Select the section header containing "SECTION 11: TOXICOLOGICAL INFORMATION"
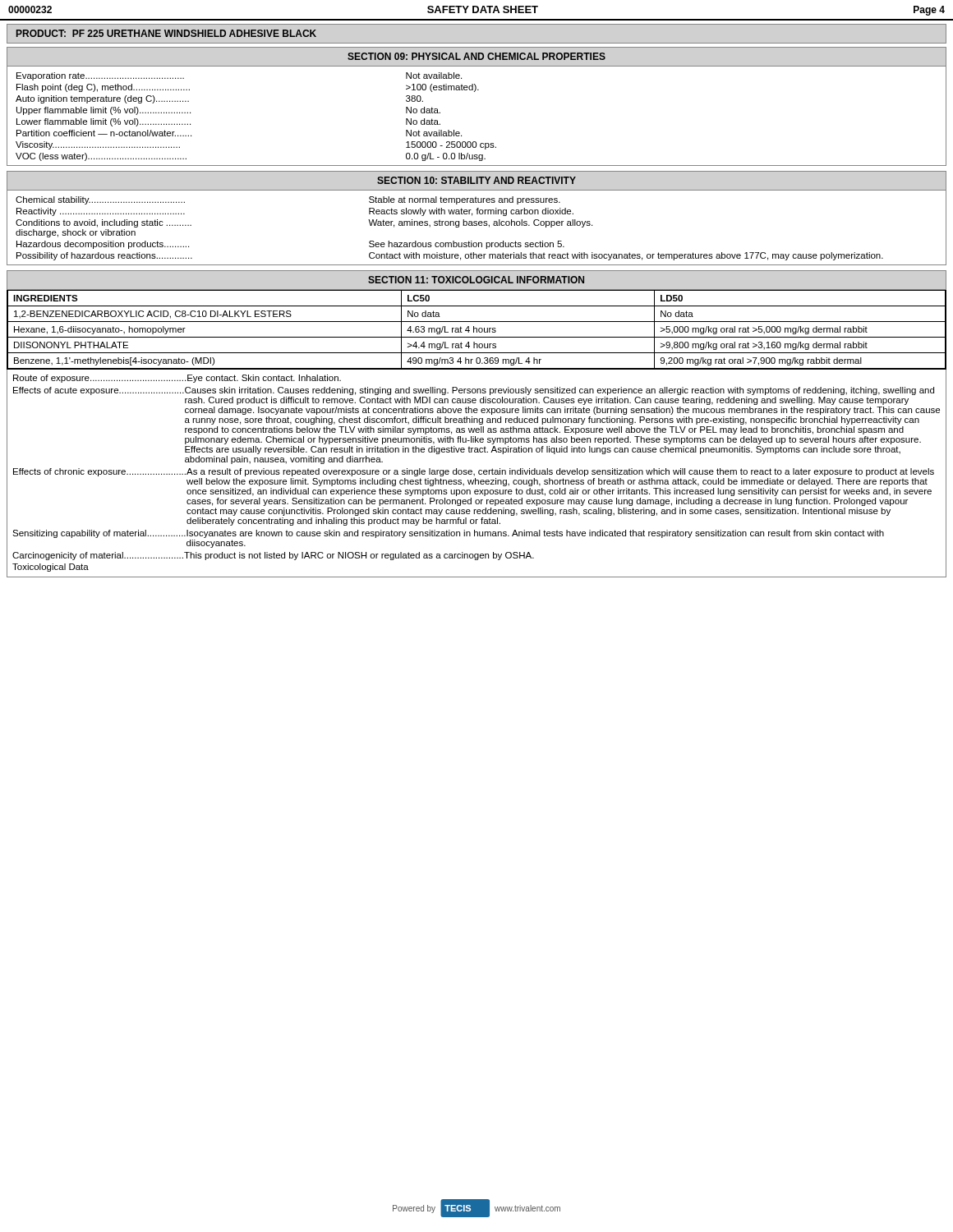Image resolution: width=953 pixels, height=1232 pixels. pyautogui.click(x=476, y=280)
